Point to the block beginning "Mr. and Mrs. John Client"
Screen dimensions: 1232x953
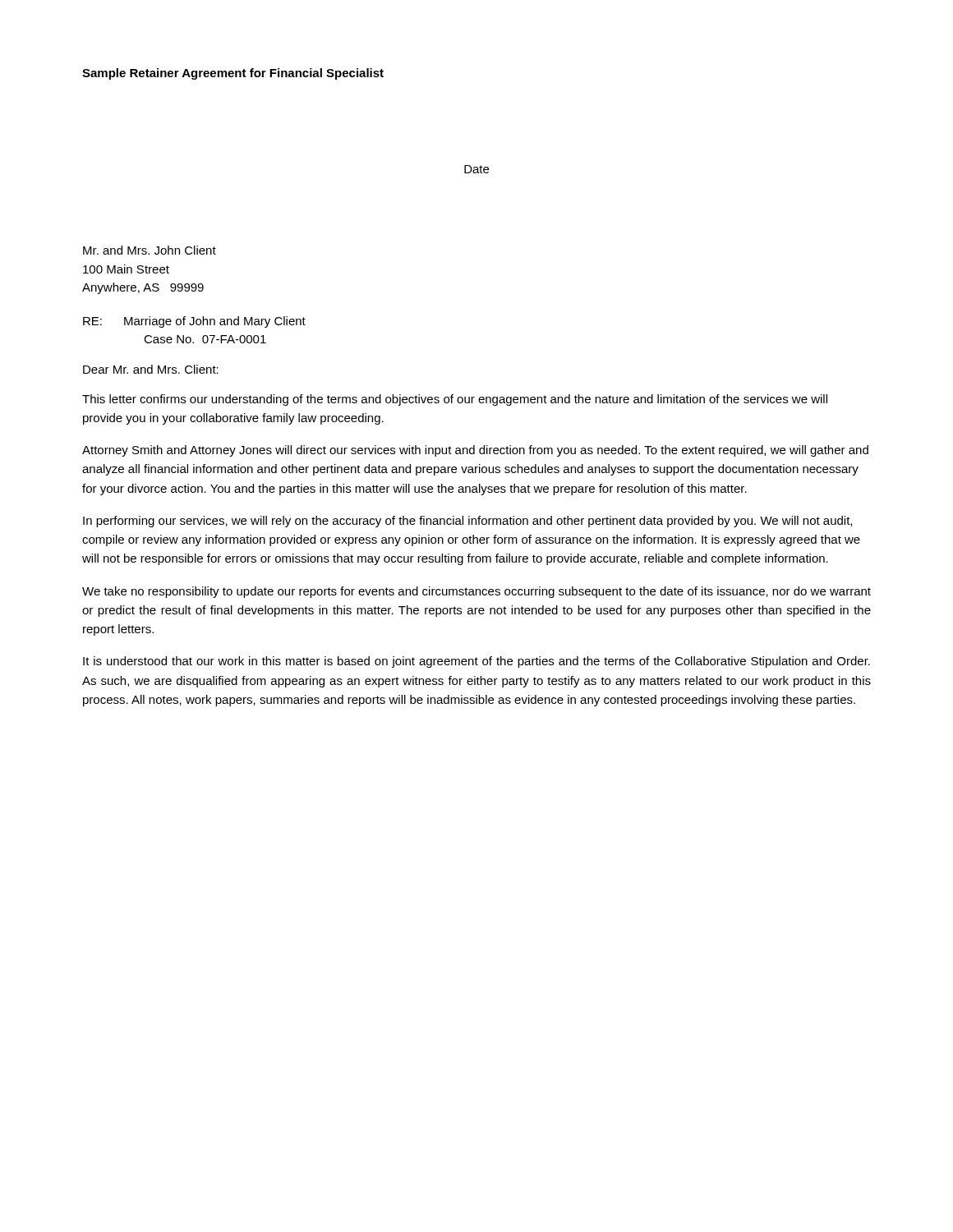149,269
